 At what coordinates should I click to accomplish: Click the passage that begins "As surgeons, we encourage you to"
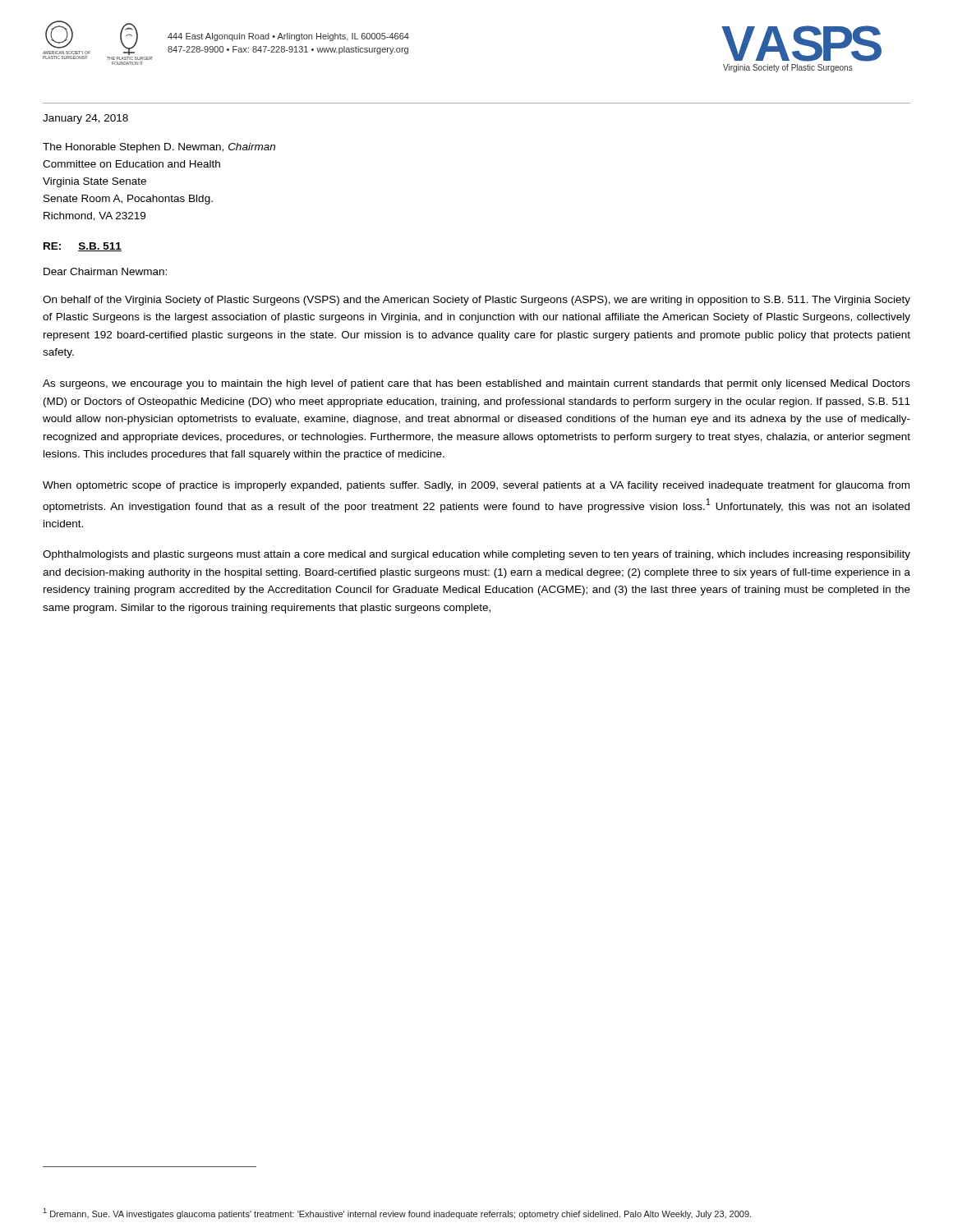tap(476, 419)
